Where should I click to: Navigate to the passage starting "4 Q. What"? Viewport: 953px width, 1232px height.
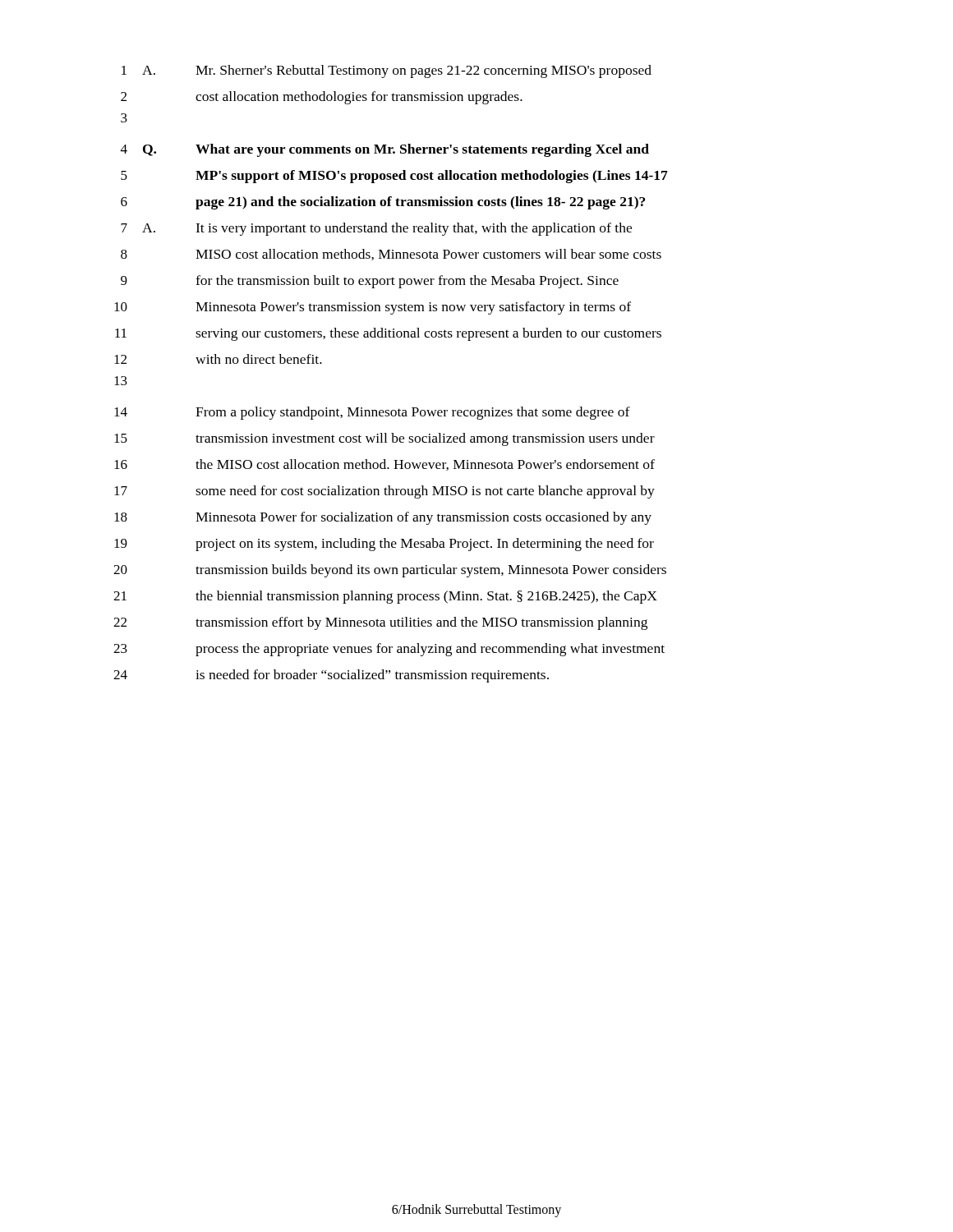(485, 149)
